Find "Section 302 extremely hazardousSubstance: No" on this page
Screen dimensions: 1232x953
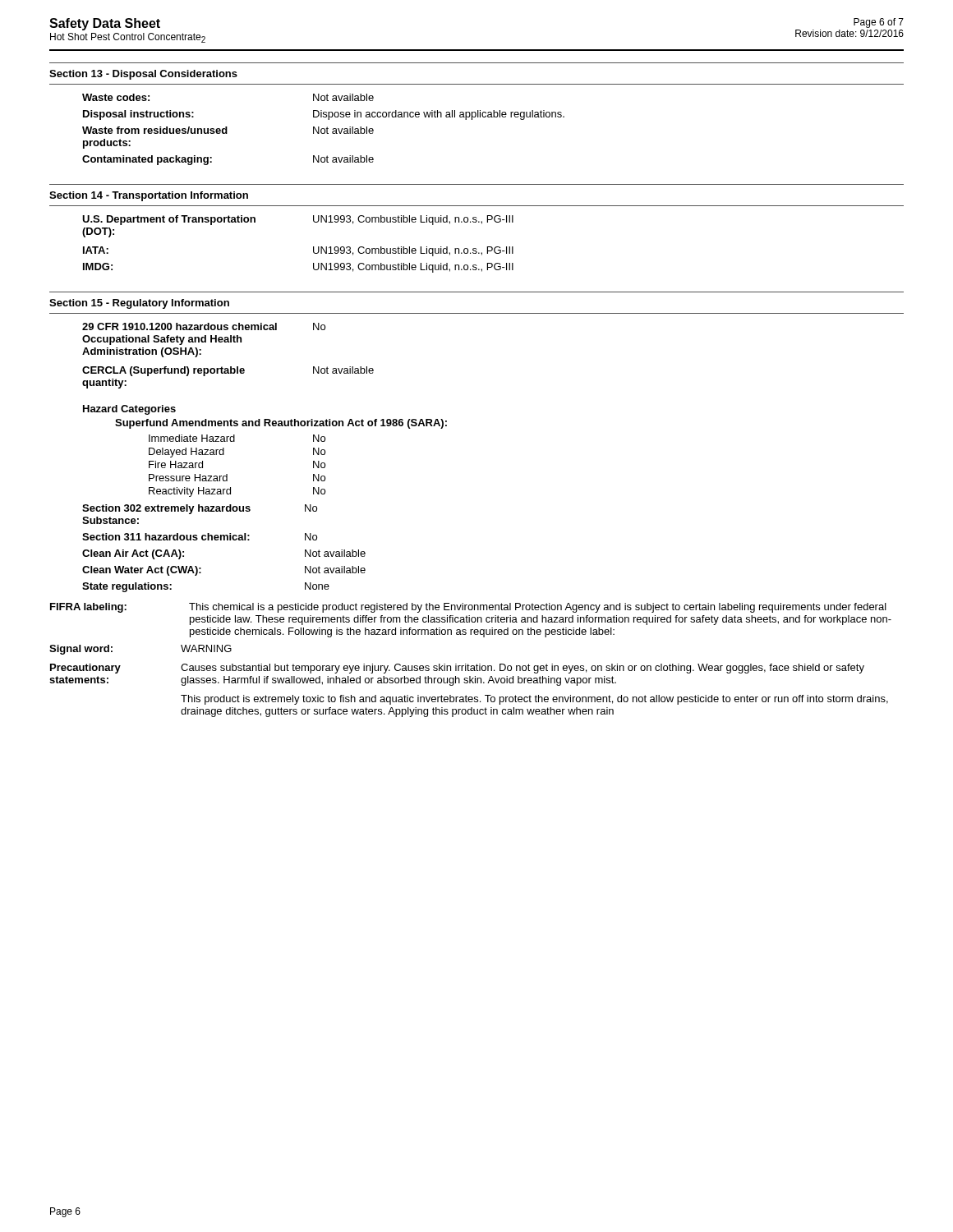[200, 514]
